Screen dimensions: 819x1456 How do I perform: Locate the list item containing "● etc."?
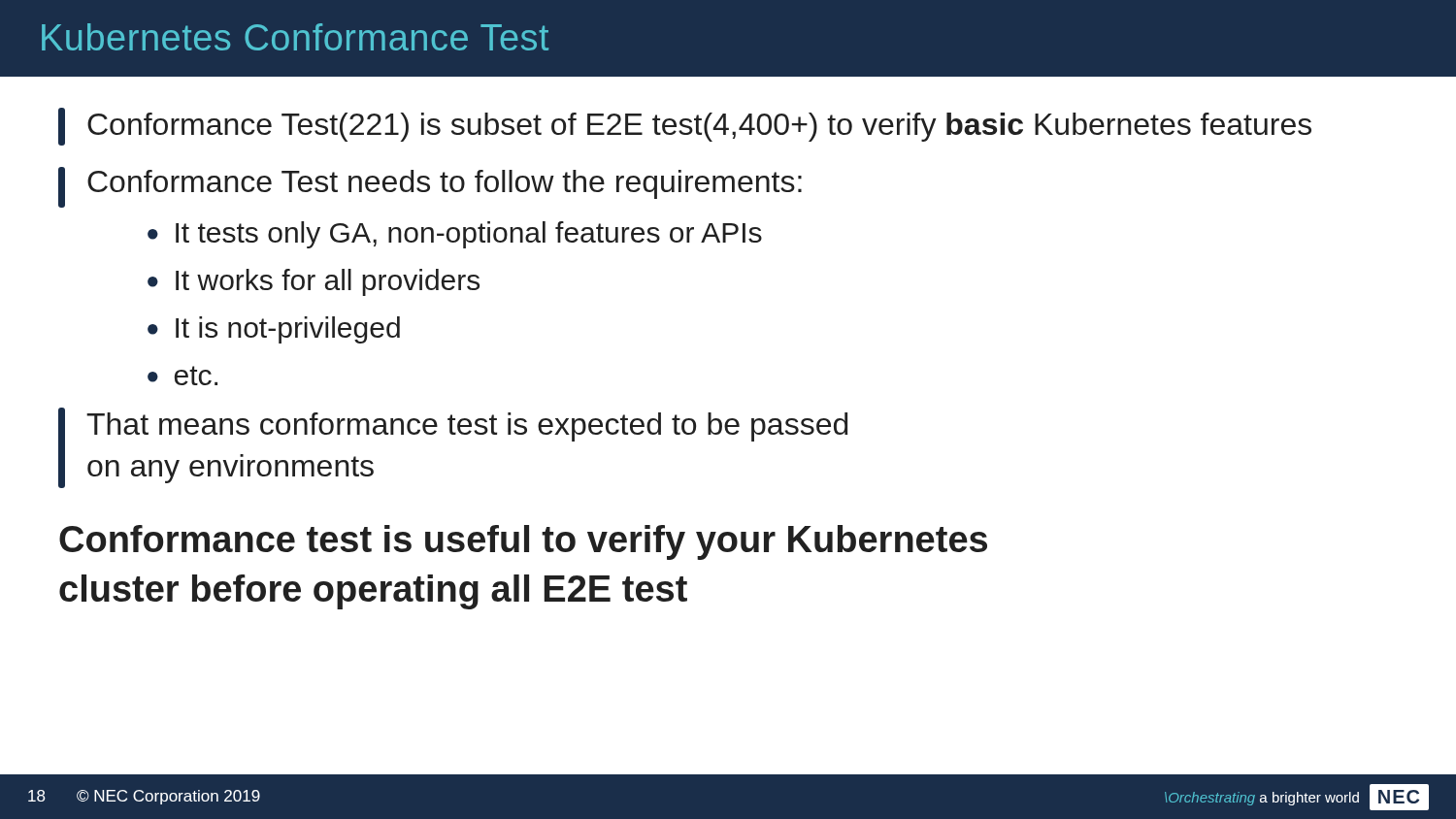(x=183, y=375)
